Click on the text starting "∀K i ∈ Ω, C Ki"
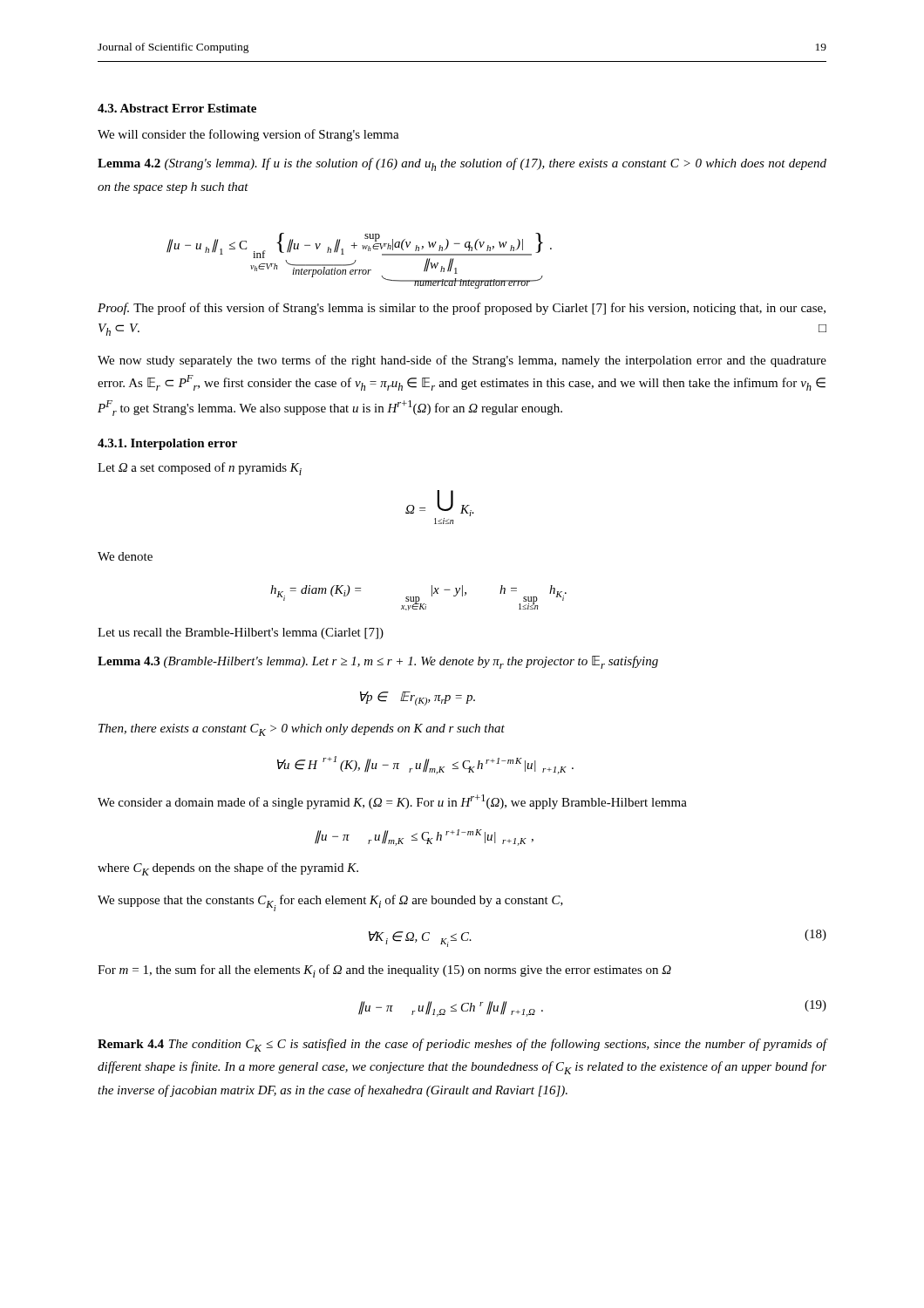 pyautogui.click(x=426, y=940)
